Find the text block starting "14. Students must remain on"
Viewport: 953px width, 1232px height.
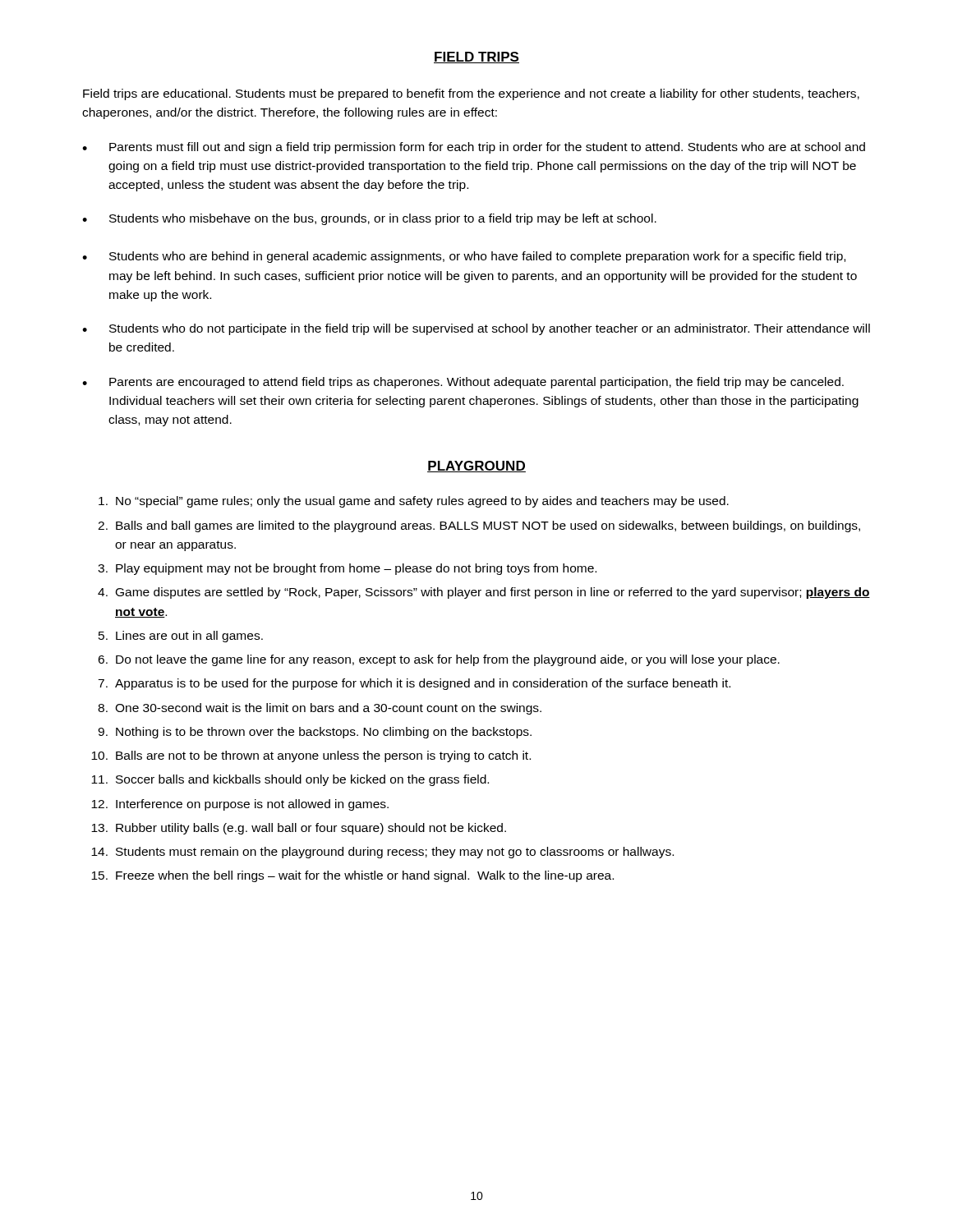[x=476, y=851]
